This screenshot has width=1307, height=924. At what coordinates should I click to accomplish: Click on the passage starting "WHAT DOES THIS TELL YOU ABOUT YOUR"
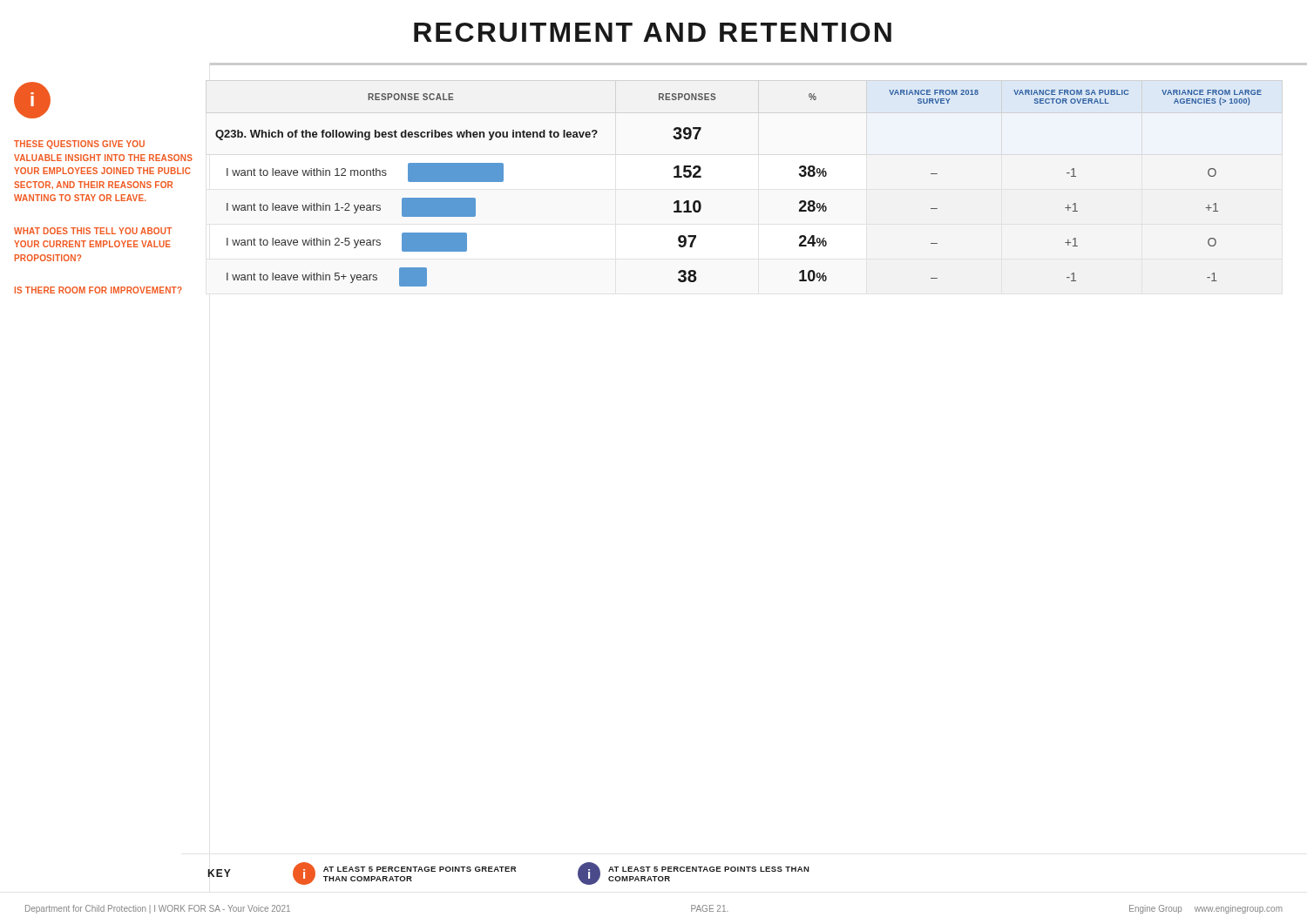[x=93, y=244]
